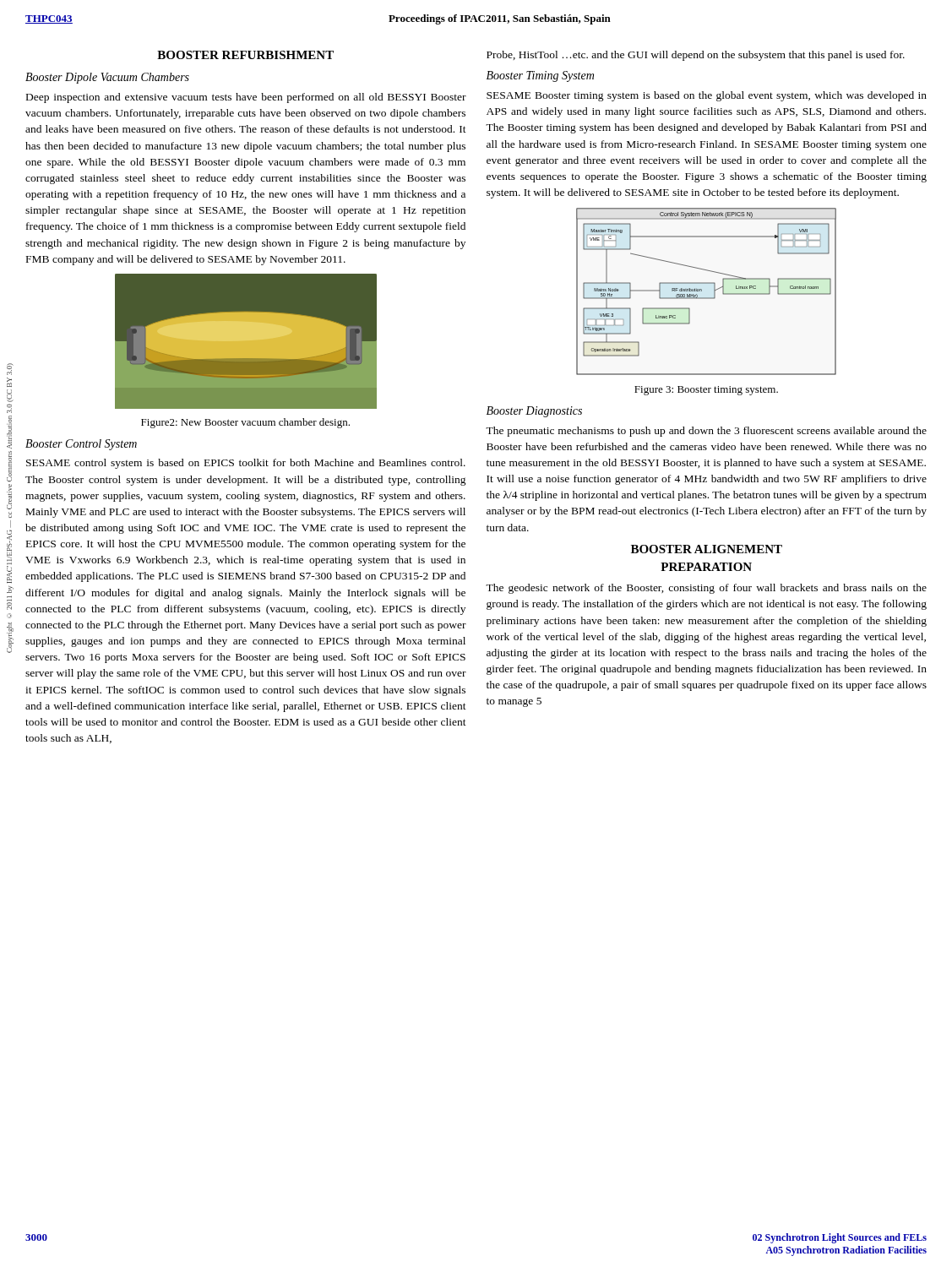Select the element starting "Probe, HistTool …etc. and"

(706, 55)
